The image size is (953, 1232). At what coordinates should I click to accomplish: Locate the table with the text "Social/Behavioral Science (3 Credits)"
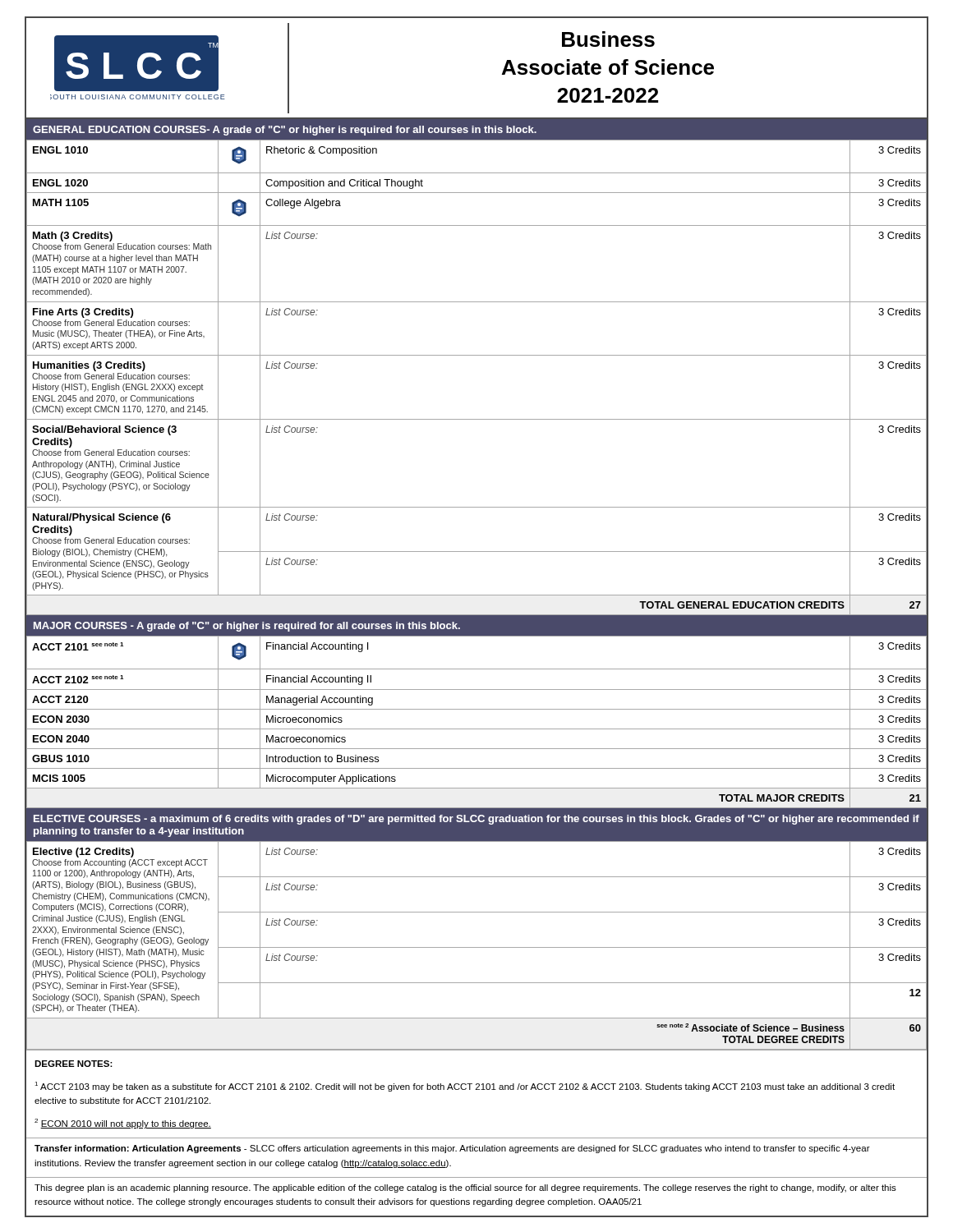(x=476, y=378)
